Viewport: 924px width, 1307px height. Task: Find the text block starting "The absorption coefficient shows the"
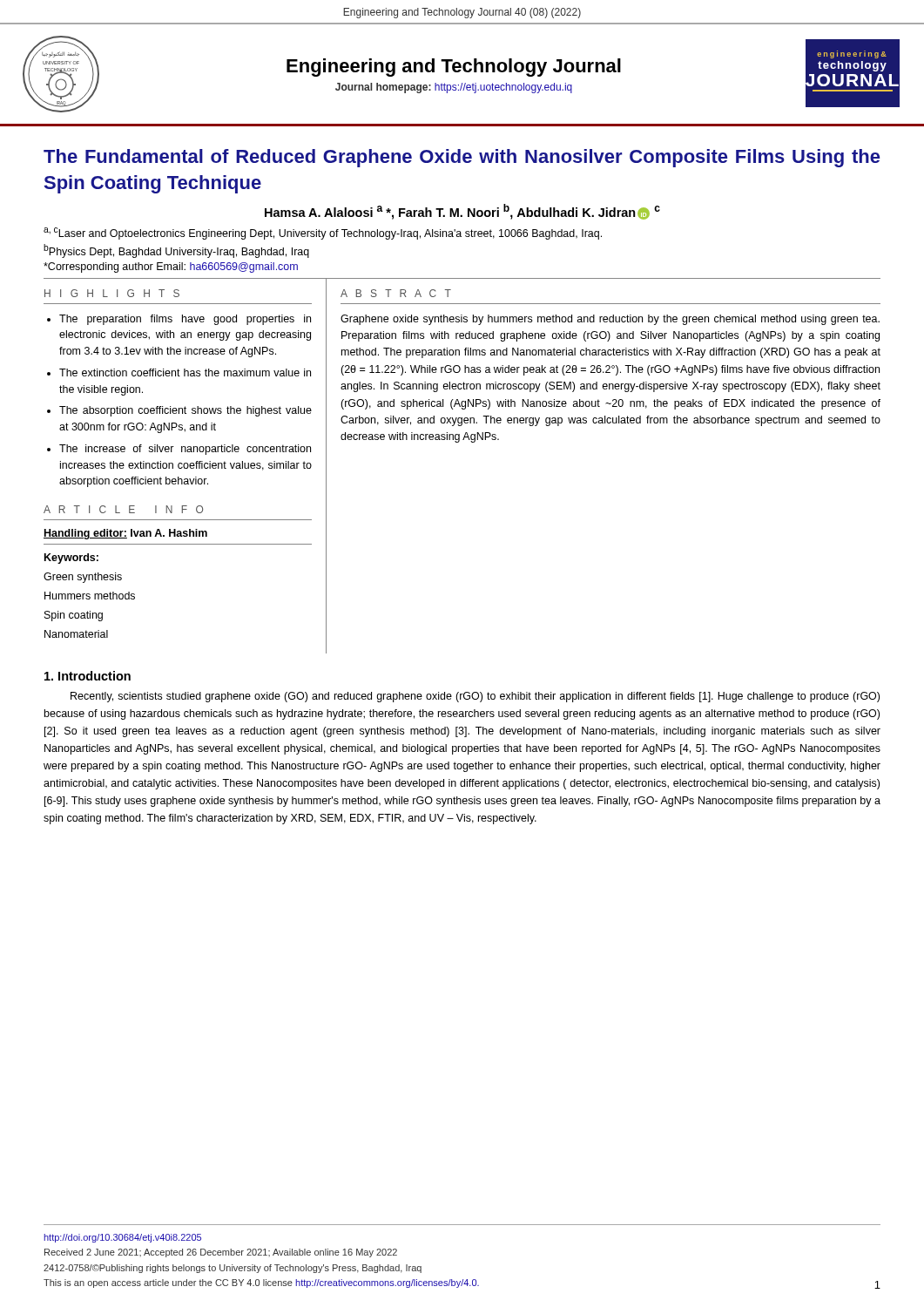(x=185, y=419)
